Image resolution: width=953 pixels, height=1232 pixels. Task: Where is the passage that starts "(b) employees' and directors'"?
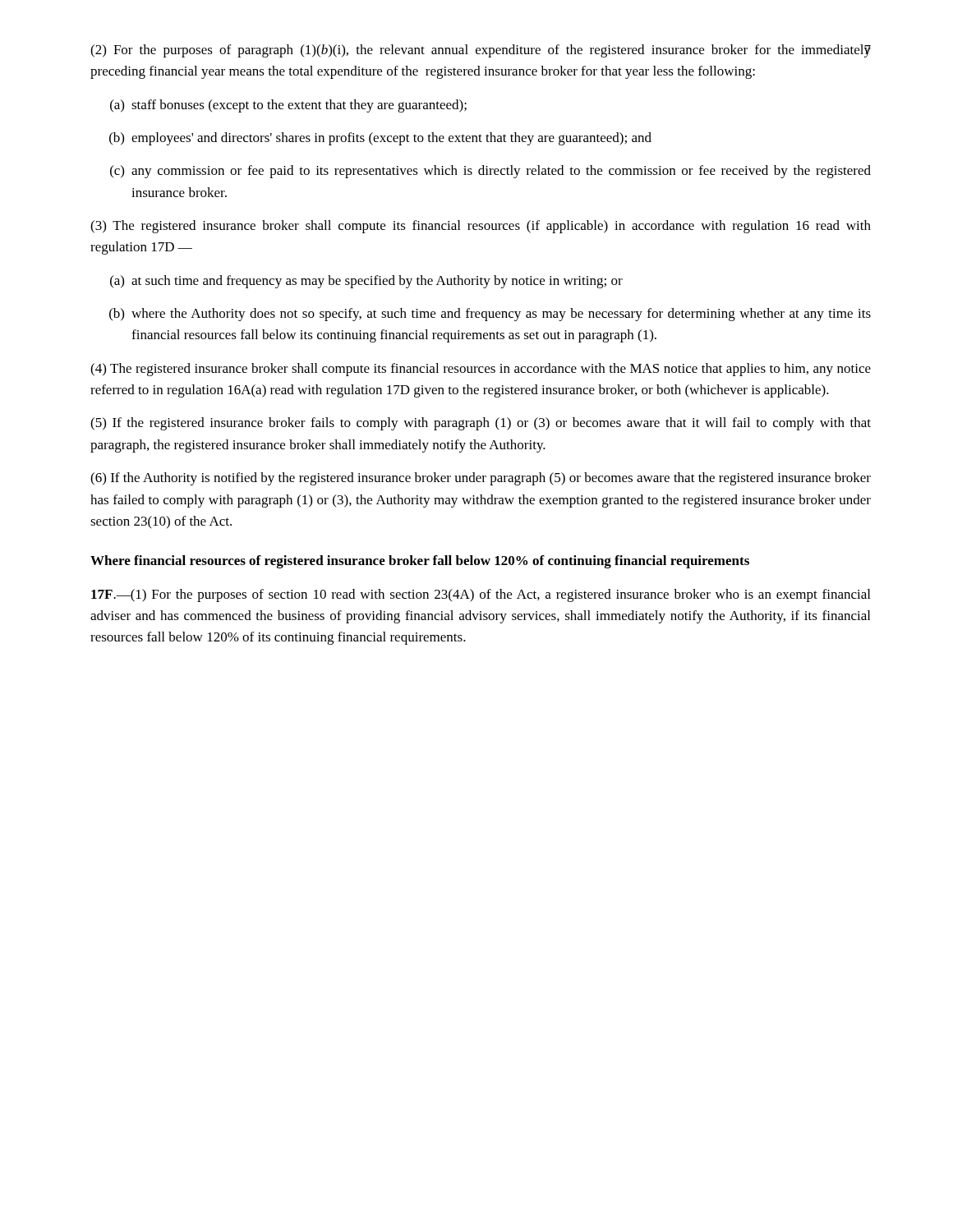point(481,138)
